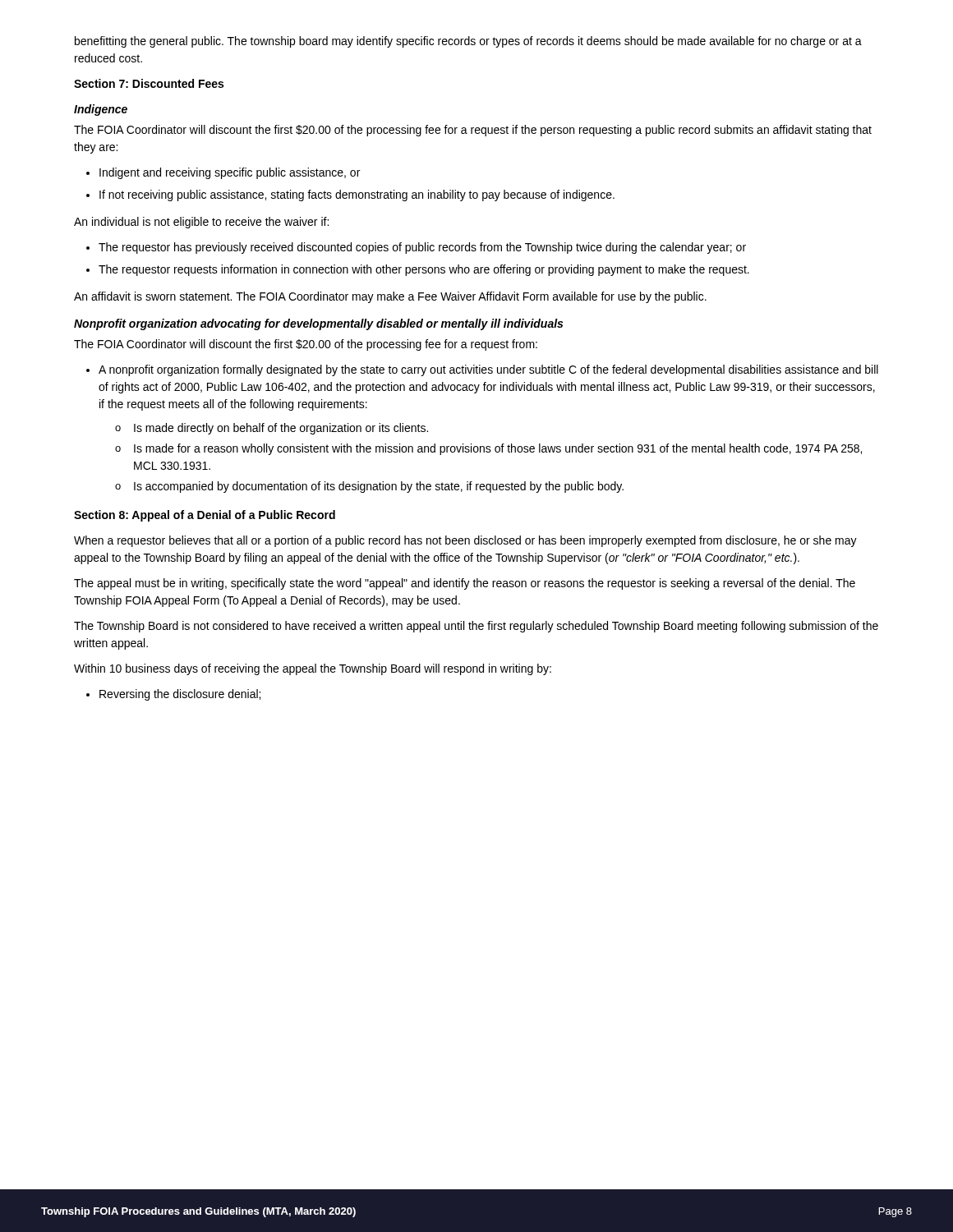Screen dimensions: 1232x953
Task: Locate the text block that reads "Within 10 business days of receiving"
Action: pyautogui.click(x=476, y=669)
